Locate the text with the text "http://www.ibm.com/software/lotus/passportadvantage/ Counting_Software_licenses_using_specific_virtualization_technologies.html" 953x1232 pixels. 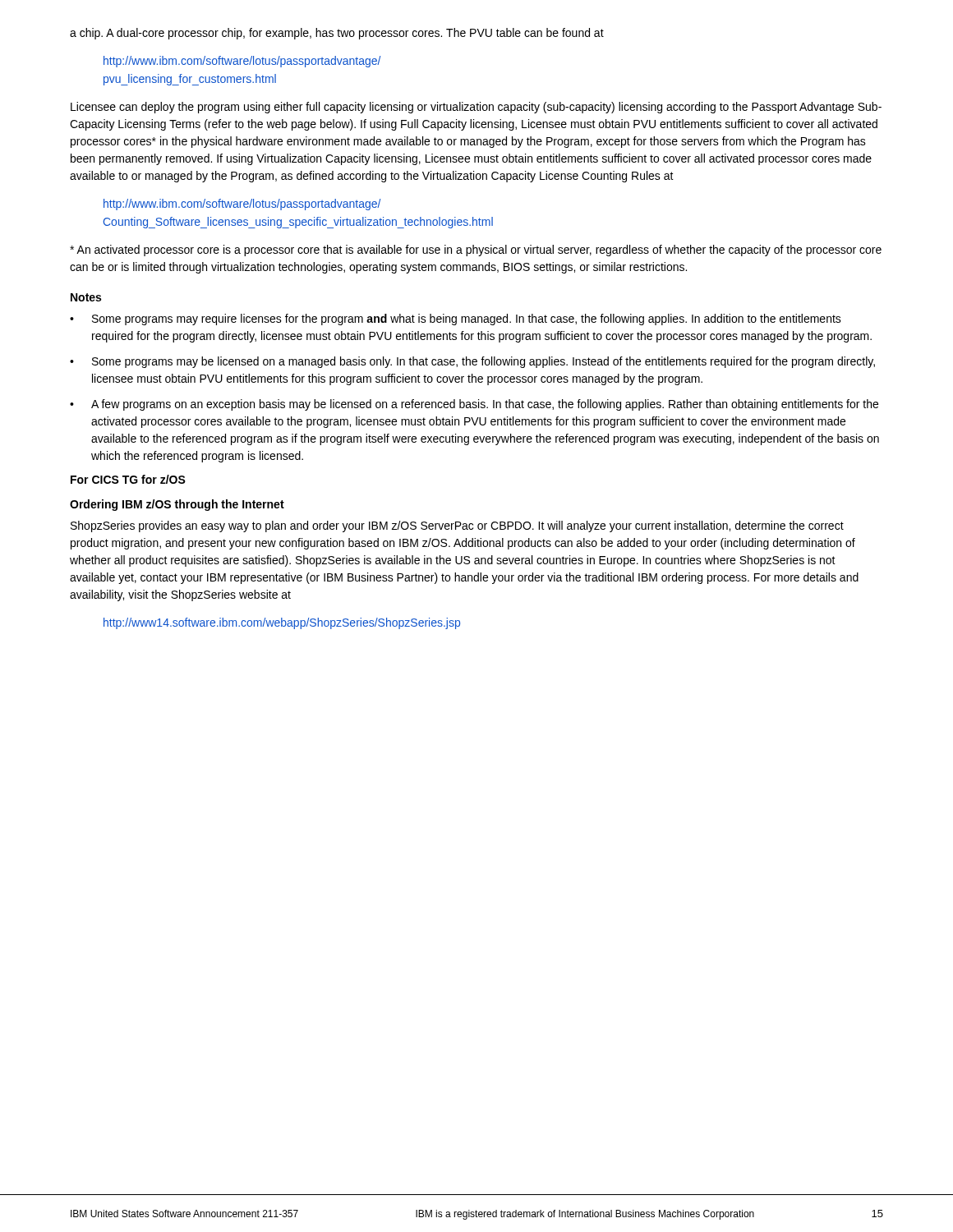click(298, 213)
